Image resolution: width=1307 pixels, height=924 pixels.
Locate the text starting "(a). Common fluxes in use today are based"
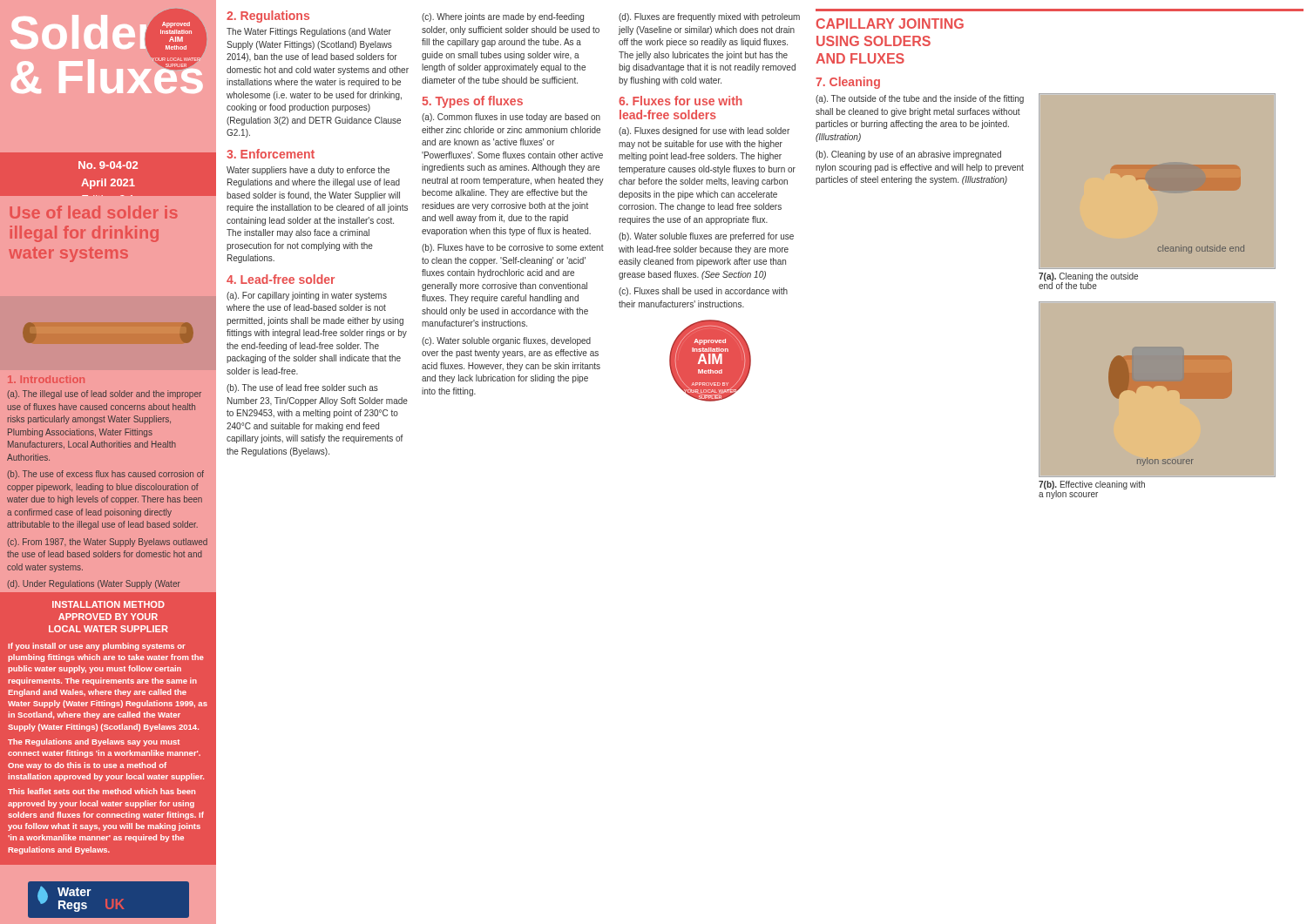pos(513,174)
